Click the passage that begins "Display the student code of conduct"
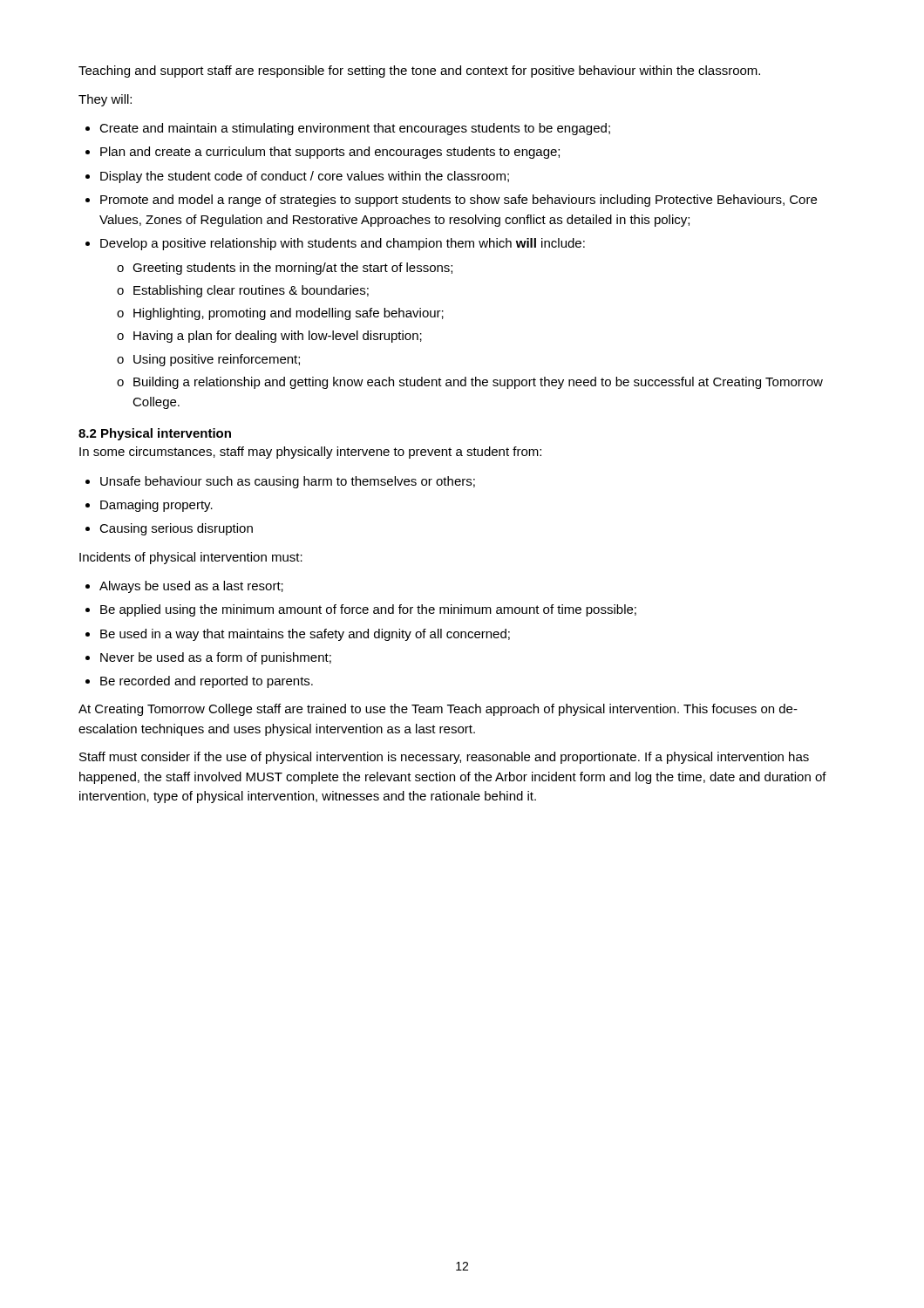Viewport: 924px width, 1308px height. click(x=305, y=175)
